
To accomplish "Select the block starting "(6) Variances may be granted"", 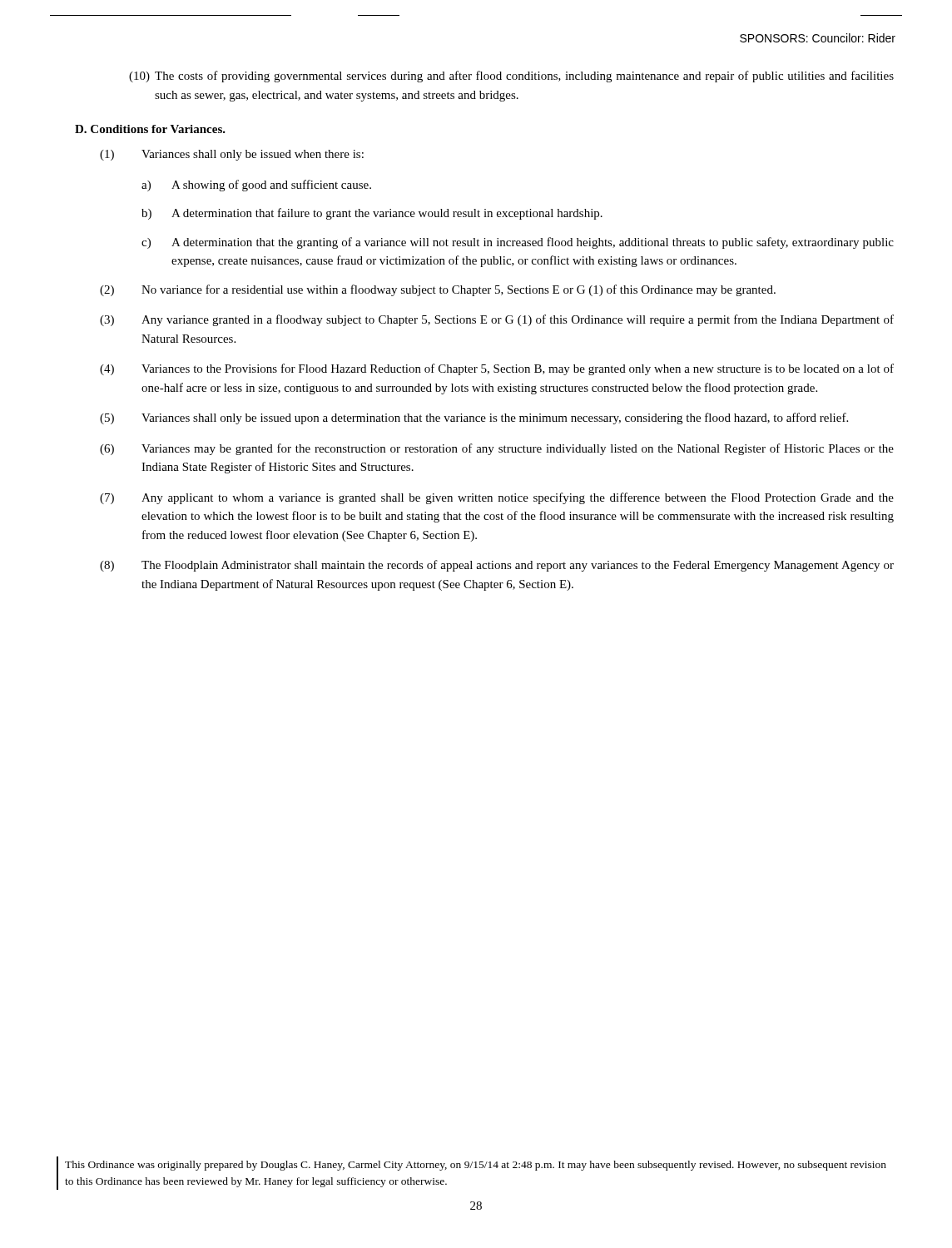I will click(497, 458).
